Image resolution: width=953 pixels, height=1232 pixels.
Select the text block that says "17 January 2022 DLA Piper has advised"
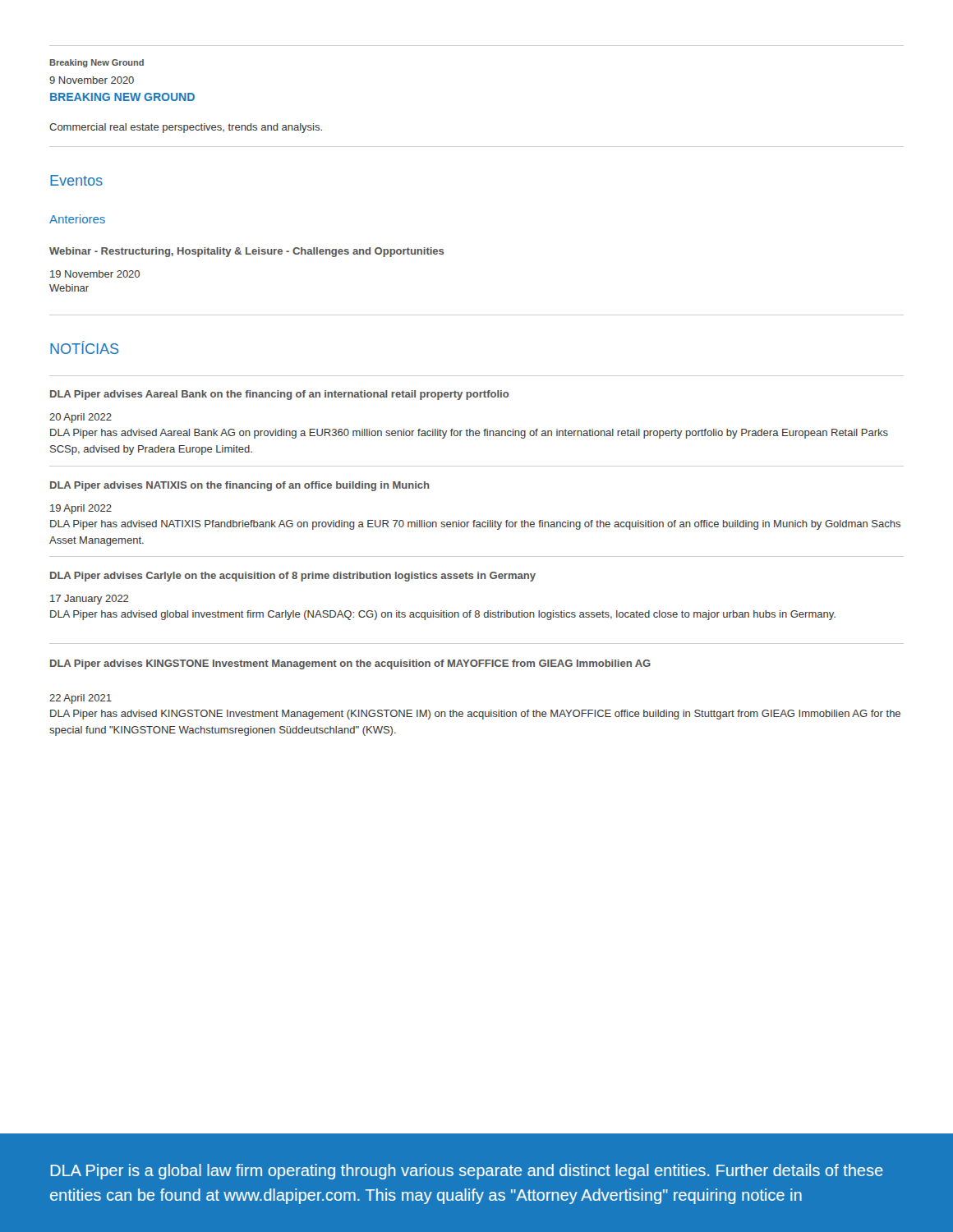476,607
